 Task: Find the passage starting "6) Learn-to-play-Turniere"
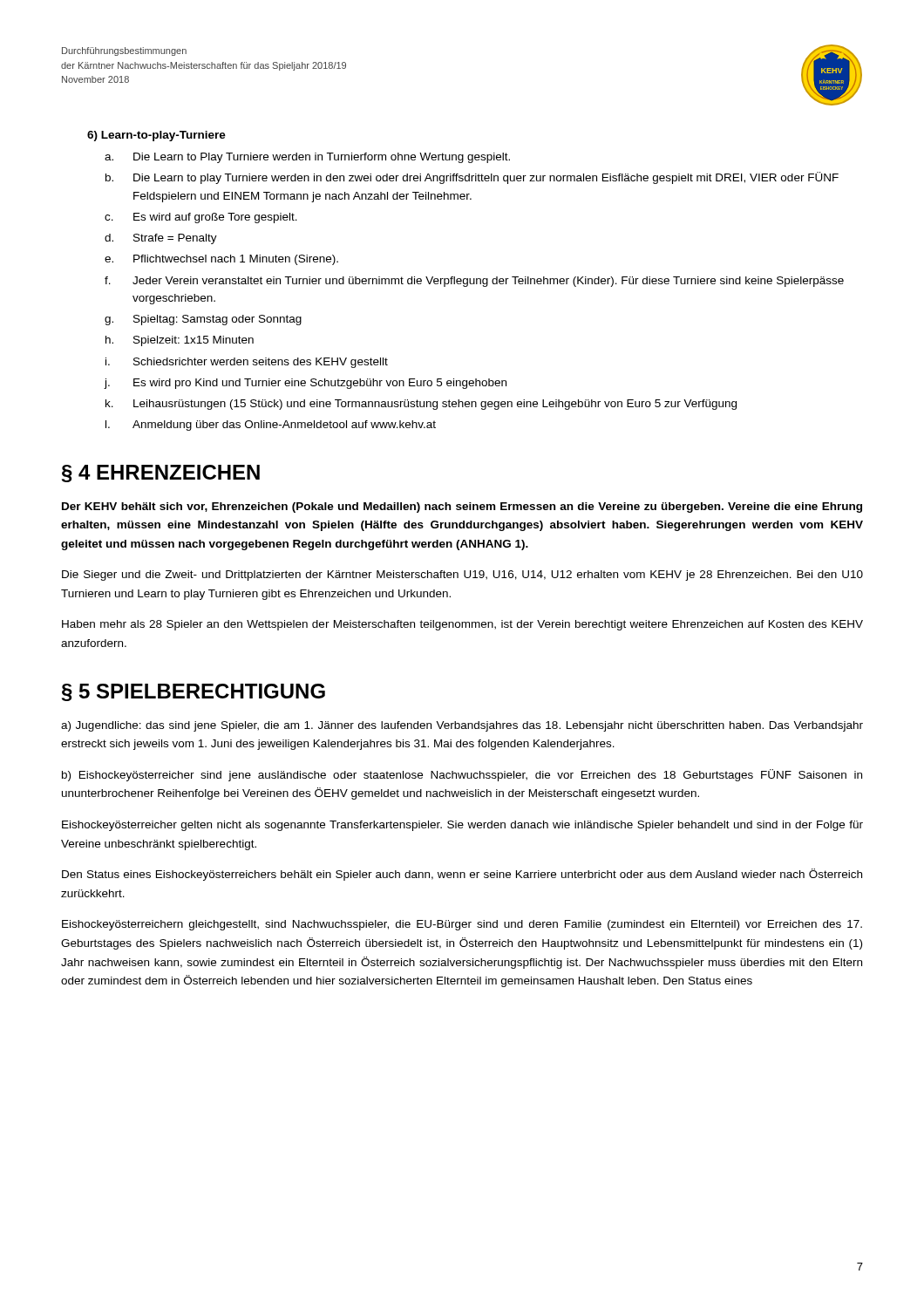pos(156,135)
